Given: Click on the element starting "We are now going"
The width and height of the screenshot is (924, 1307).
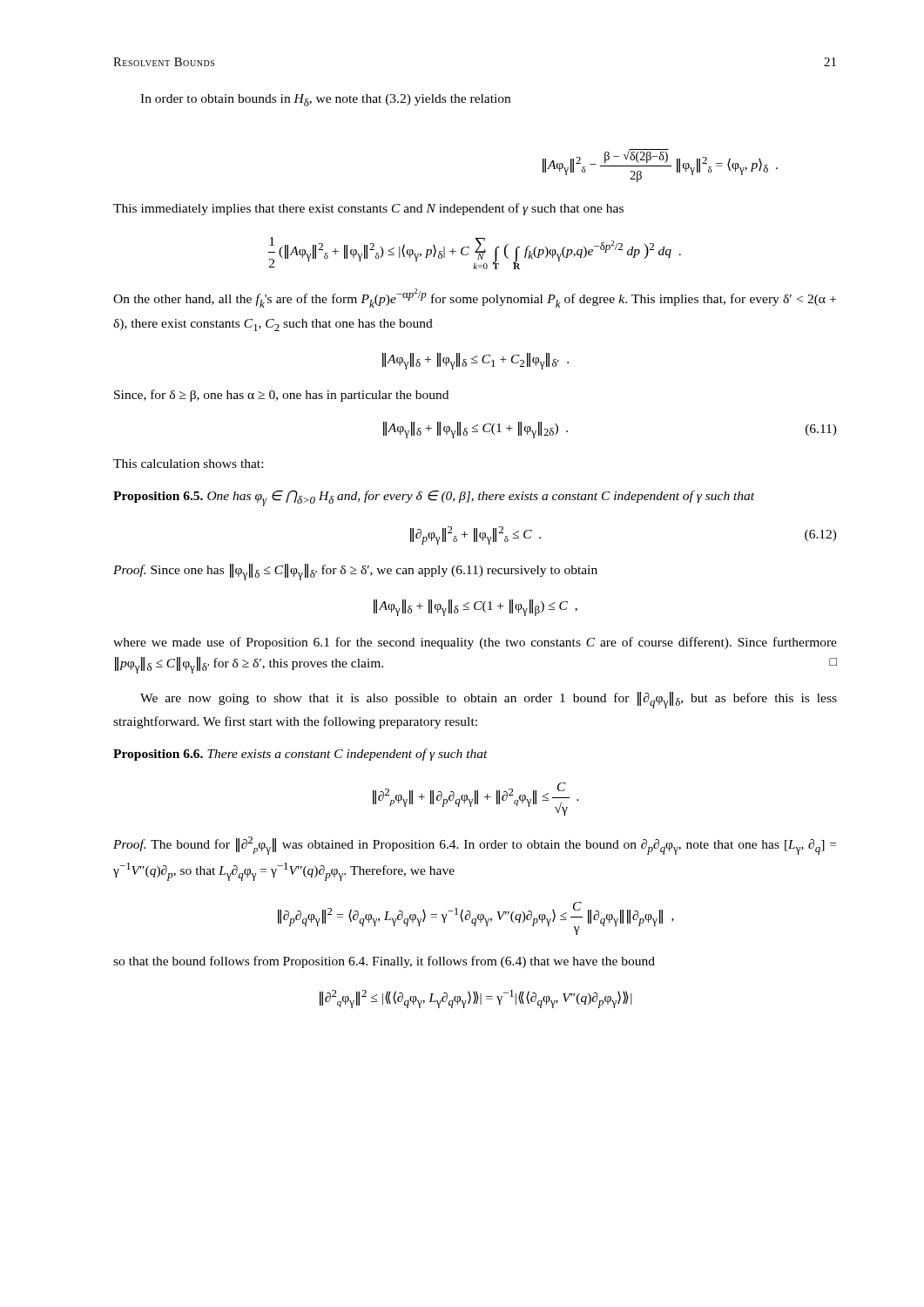Looking at the screenshot, I should coord(475,709).
